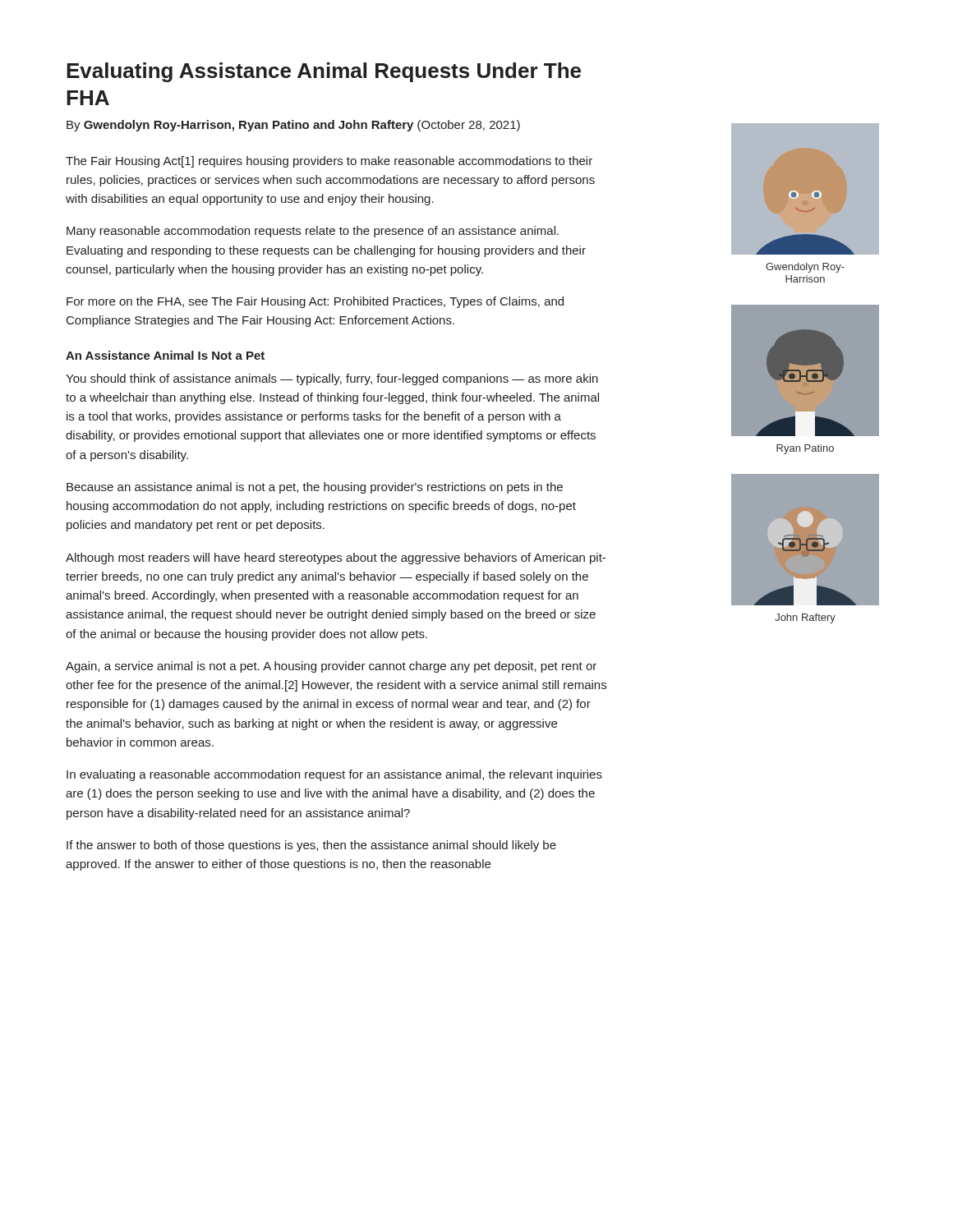953x1232 pixels.
Task: Find the text block containing "In evaluating a reasonable accommodation request for"
Action: (x=334, y=793)
